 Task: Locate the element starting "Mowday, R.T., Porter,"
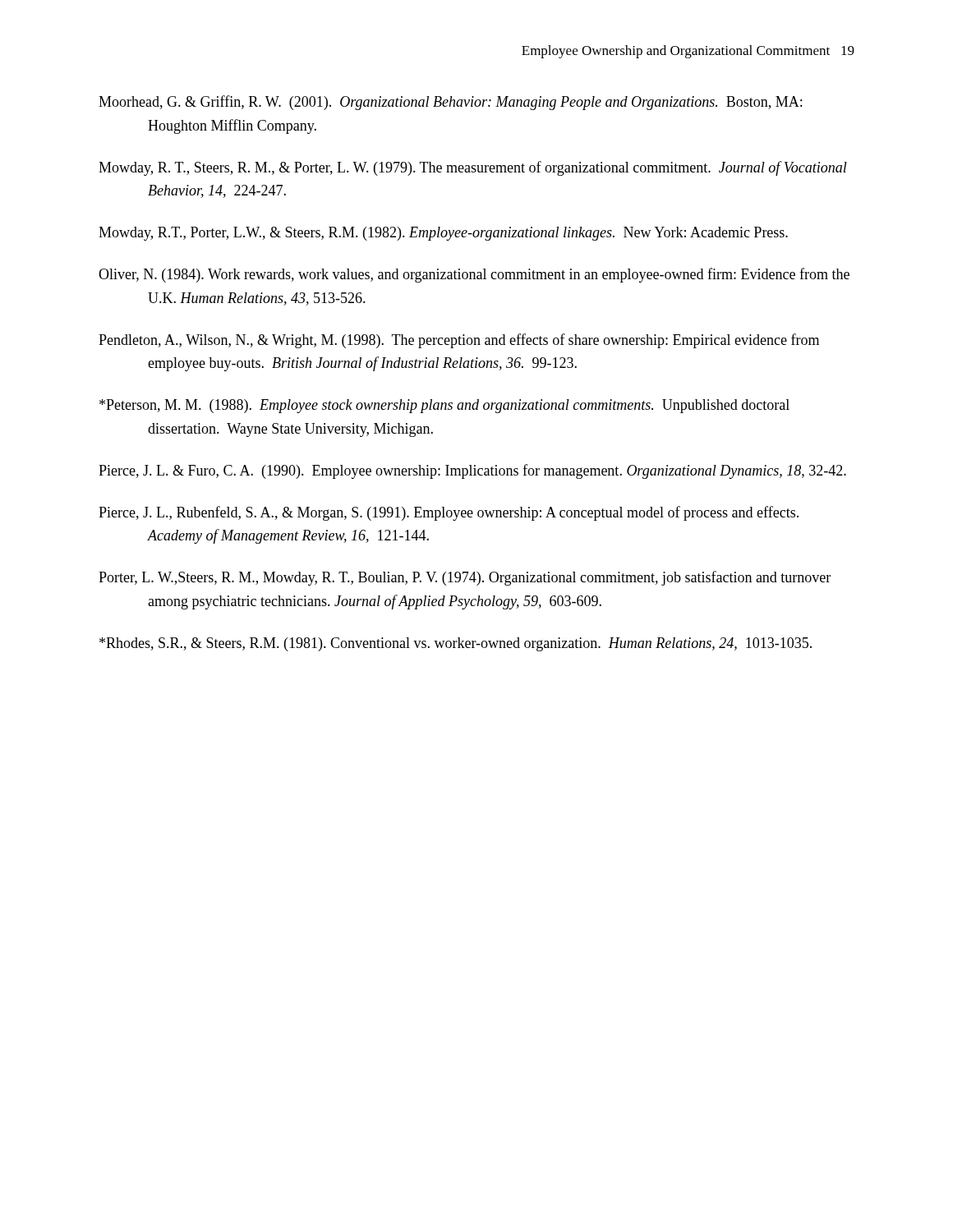[444, 233]
